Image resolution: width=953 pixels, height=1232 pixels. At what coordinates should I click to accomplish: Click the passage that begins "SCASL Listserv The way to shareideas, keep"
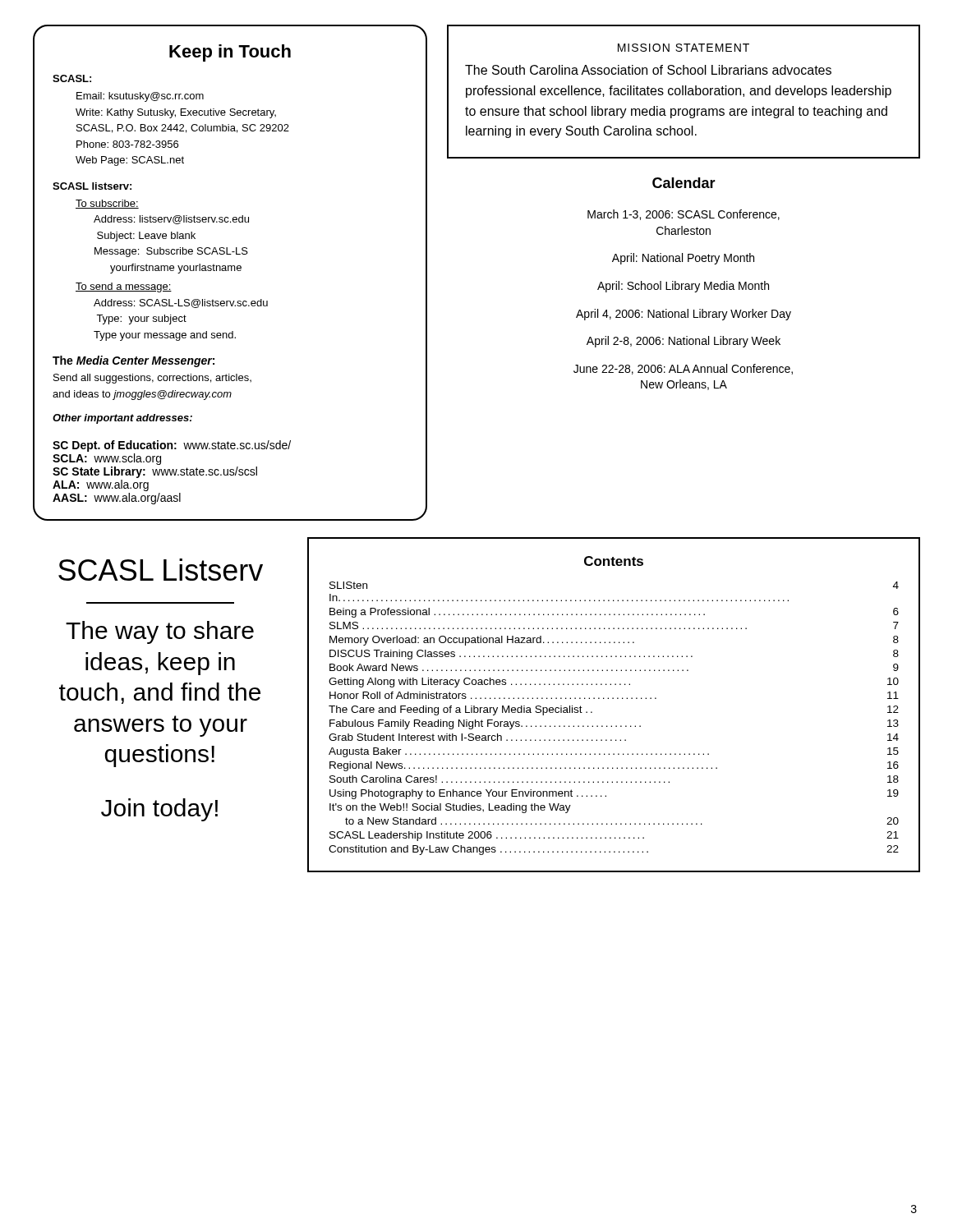click(x=160, y=688)
